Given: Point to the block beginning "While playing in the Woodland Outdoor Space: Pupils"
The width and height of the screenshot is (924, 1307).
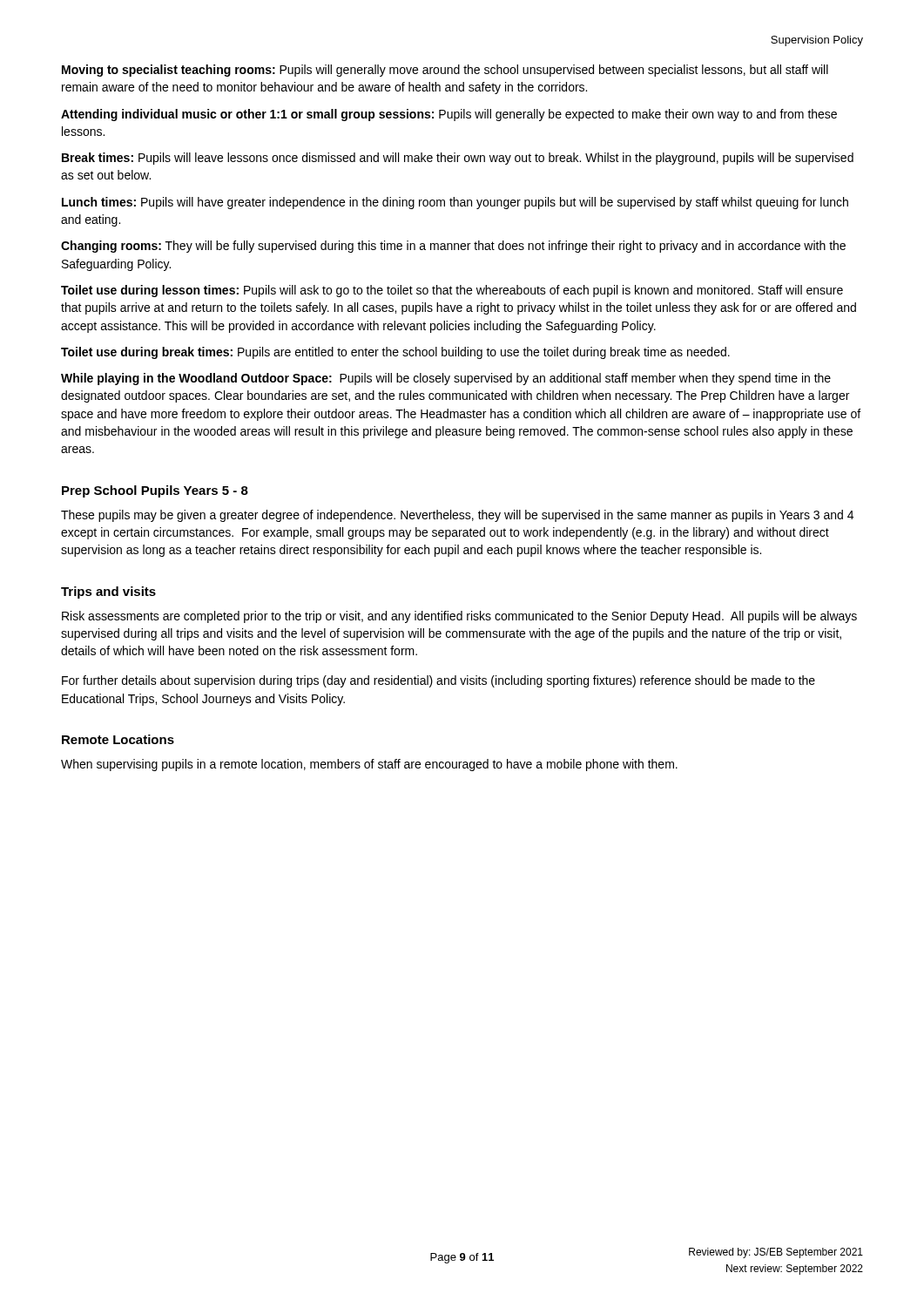Looking at the screenshot, I should point(461,414).
